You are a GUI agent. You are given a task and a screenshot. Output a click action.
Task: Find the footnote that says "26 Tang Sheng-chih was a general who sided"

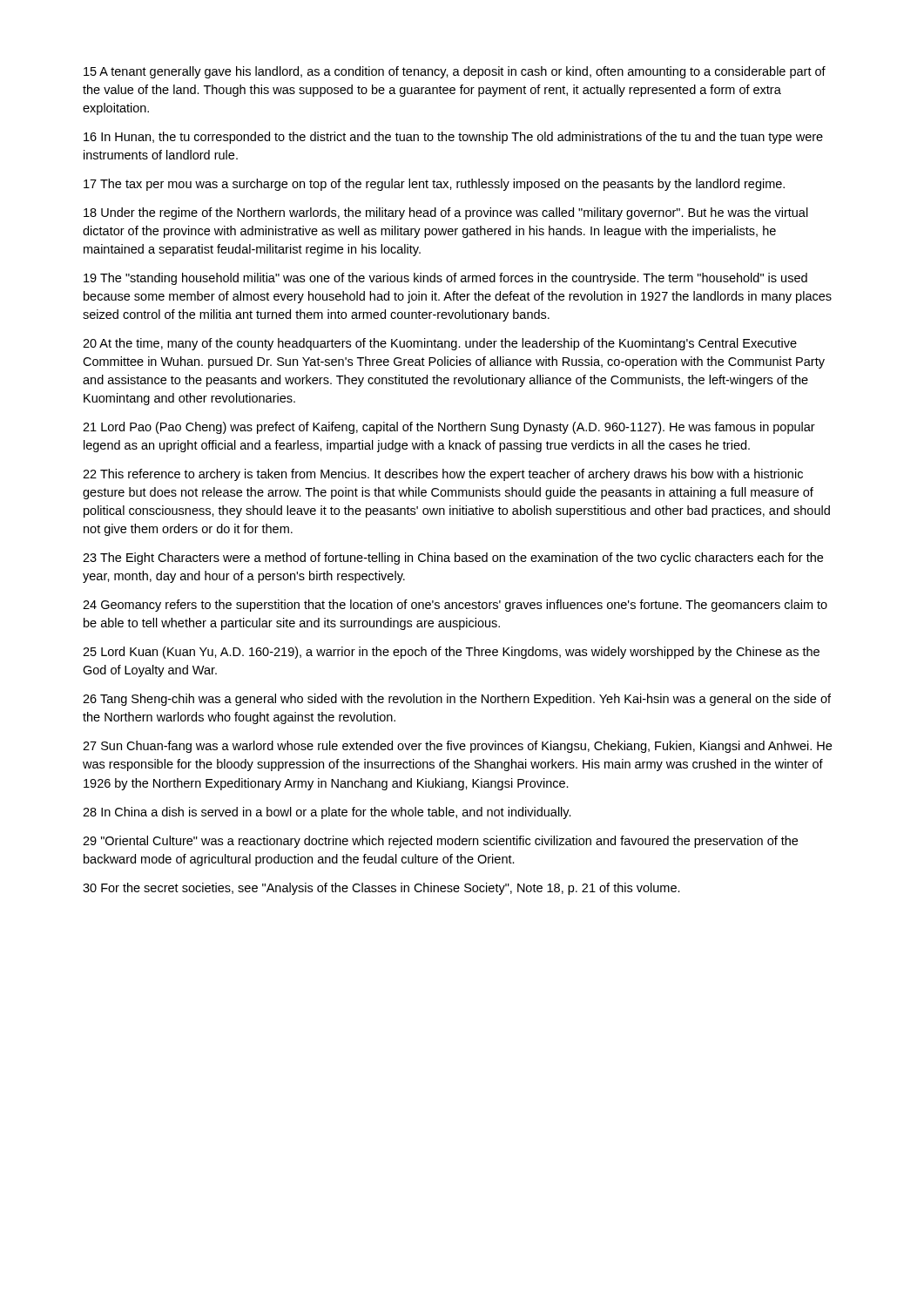pos(457,708)
